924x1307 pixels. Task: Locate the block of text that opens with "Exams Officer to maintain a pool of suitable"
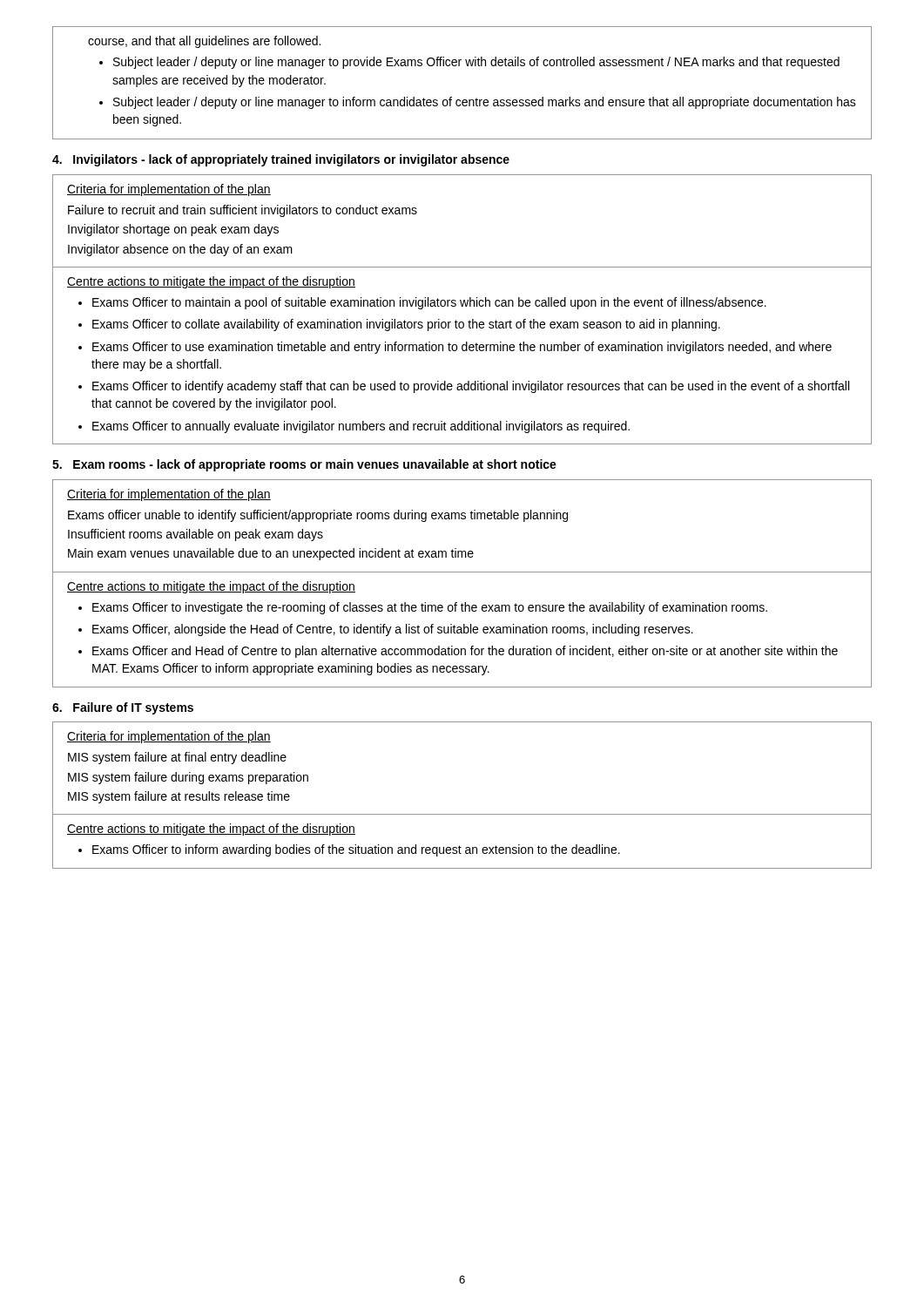click(x=429, y=302)
